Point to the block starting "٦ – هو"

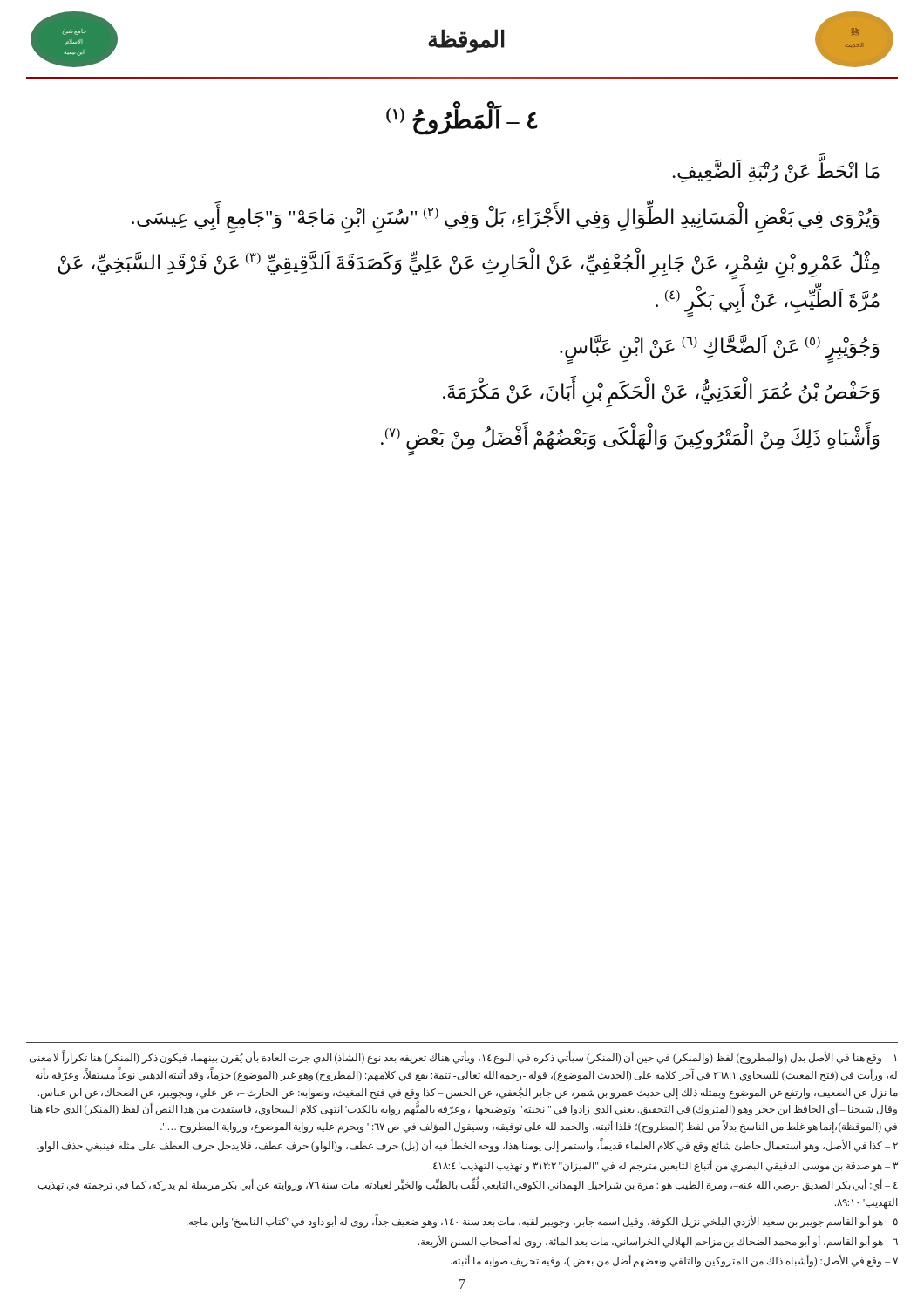coord(658,1242)
